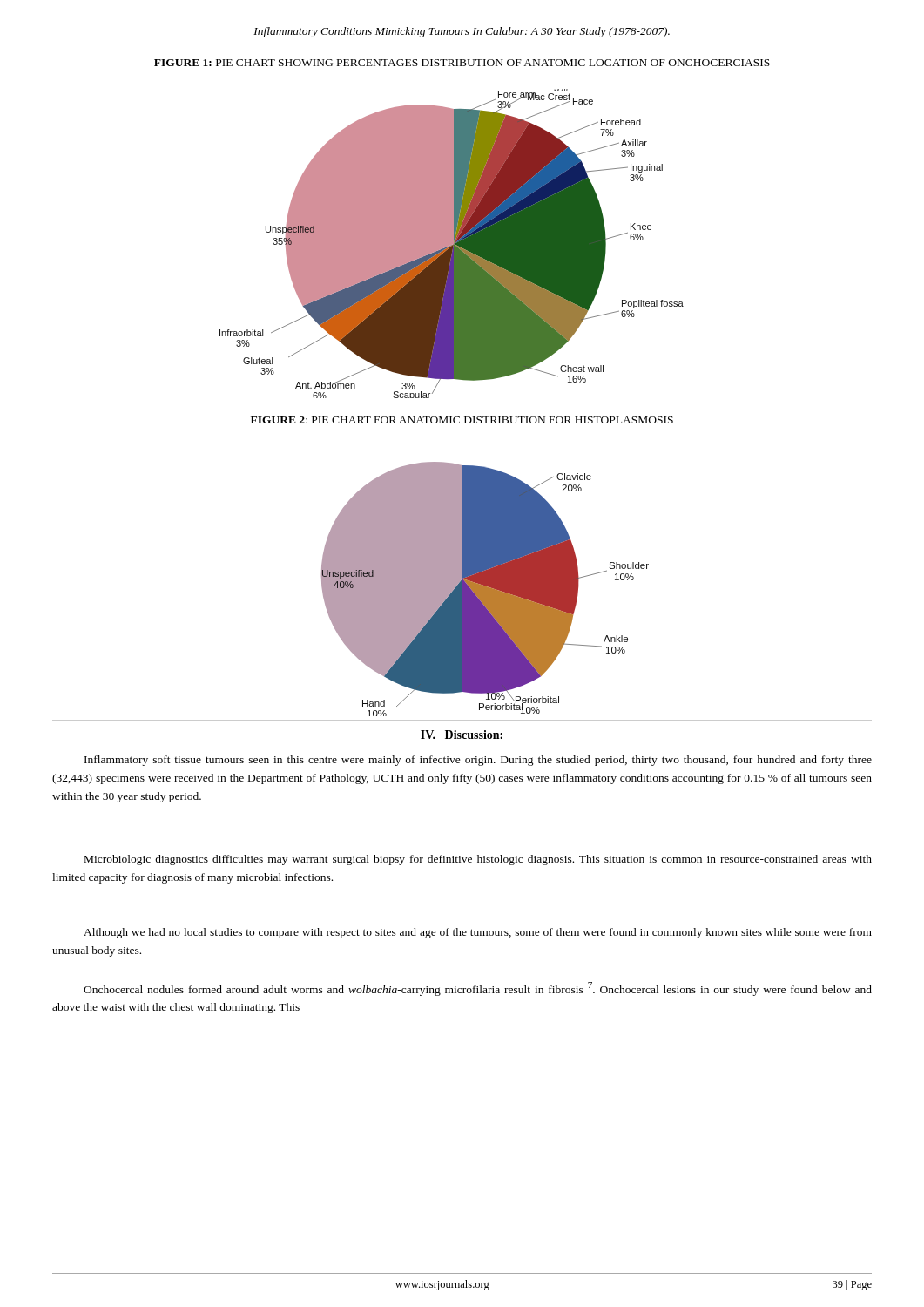Select the block starting "Although we had no local"

(462, 941)
